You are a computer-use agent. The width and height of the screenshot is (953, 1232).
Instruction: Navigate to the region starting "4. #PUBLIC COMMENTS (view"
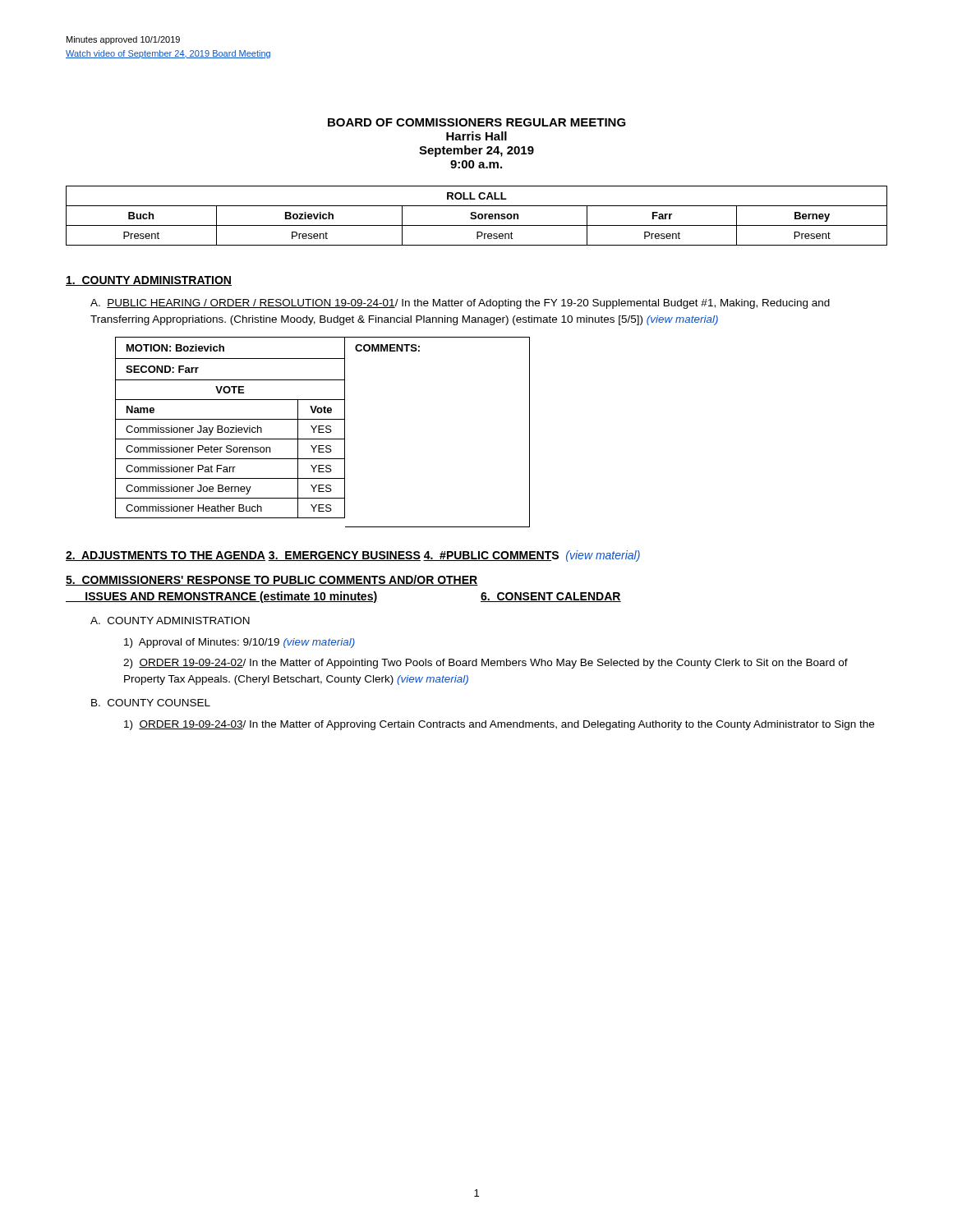[x=532, y=555]
